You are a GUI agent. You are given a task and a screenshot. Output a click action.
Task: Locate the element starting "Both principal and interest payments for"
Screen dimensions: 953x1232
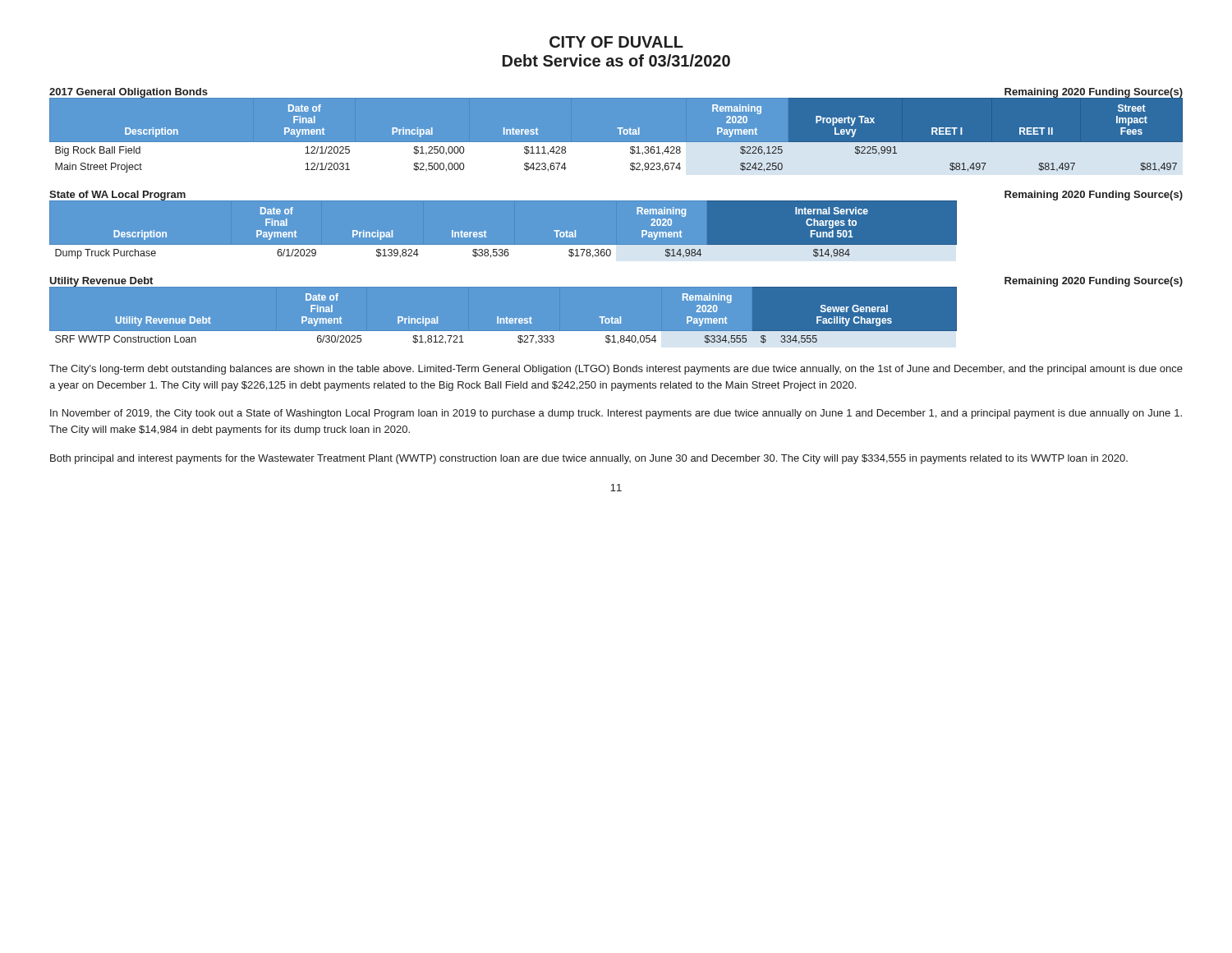coord(589,458)
